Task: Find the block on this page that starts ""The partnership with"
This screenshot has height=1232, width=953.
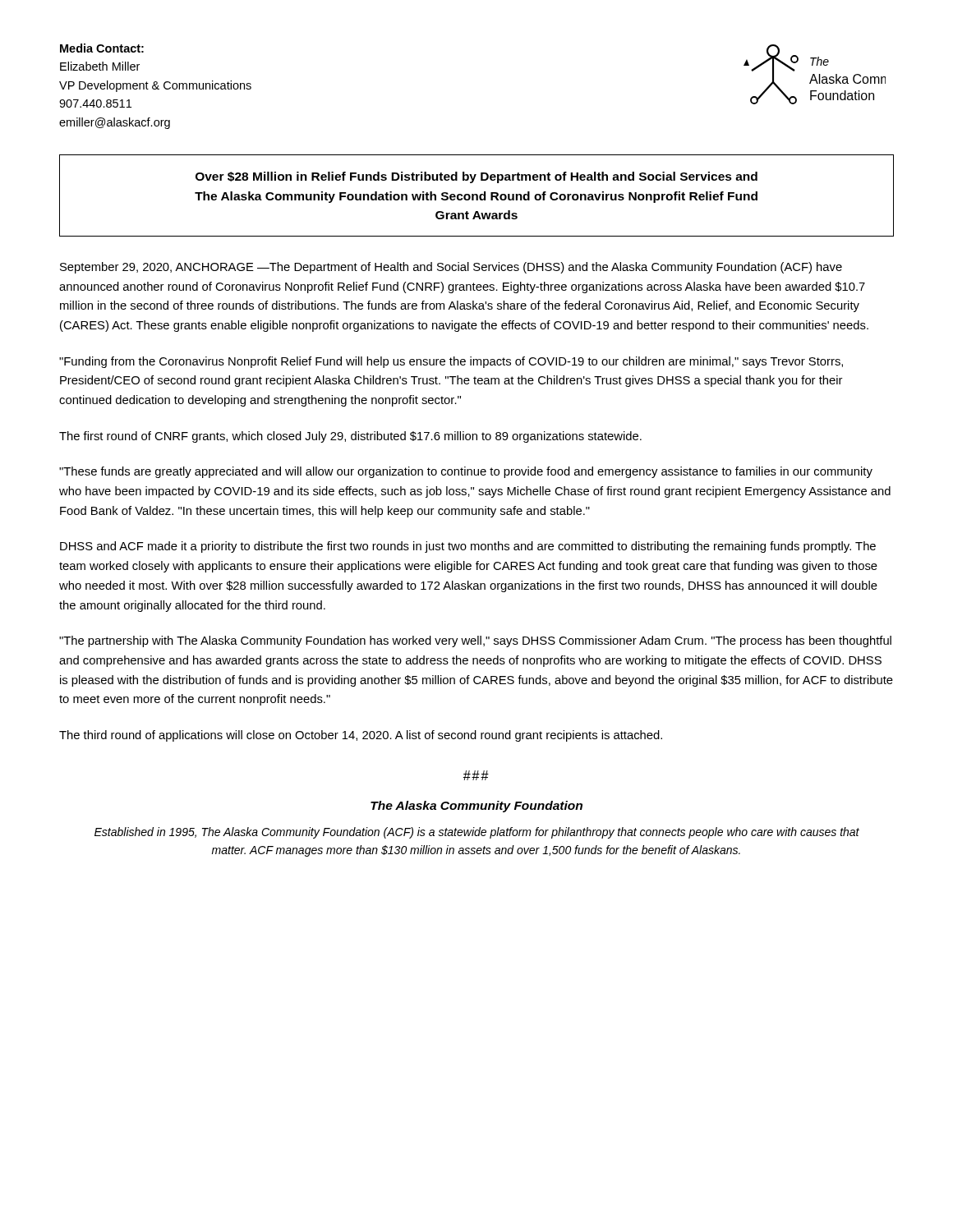Action: coord(476,670)
